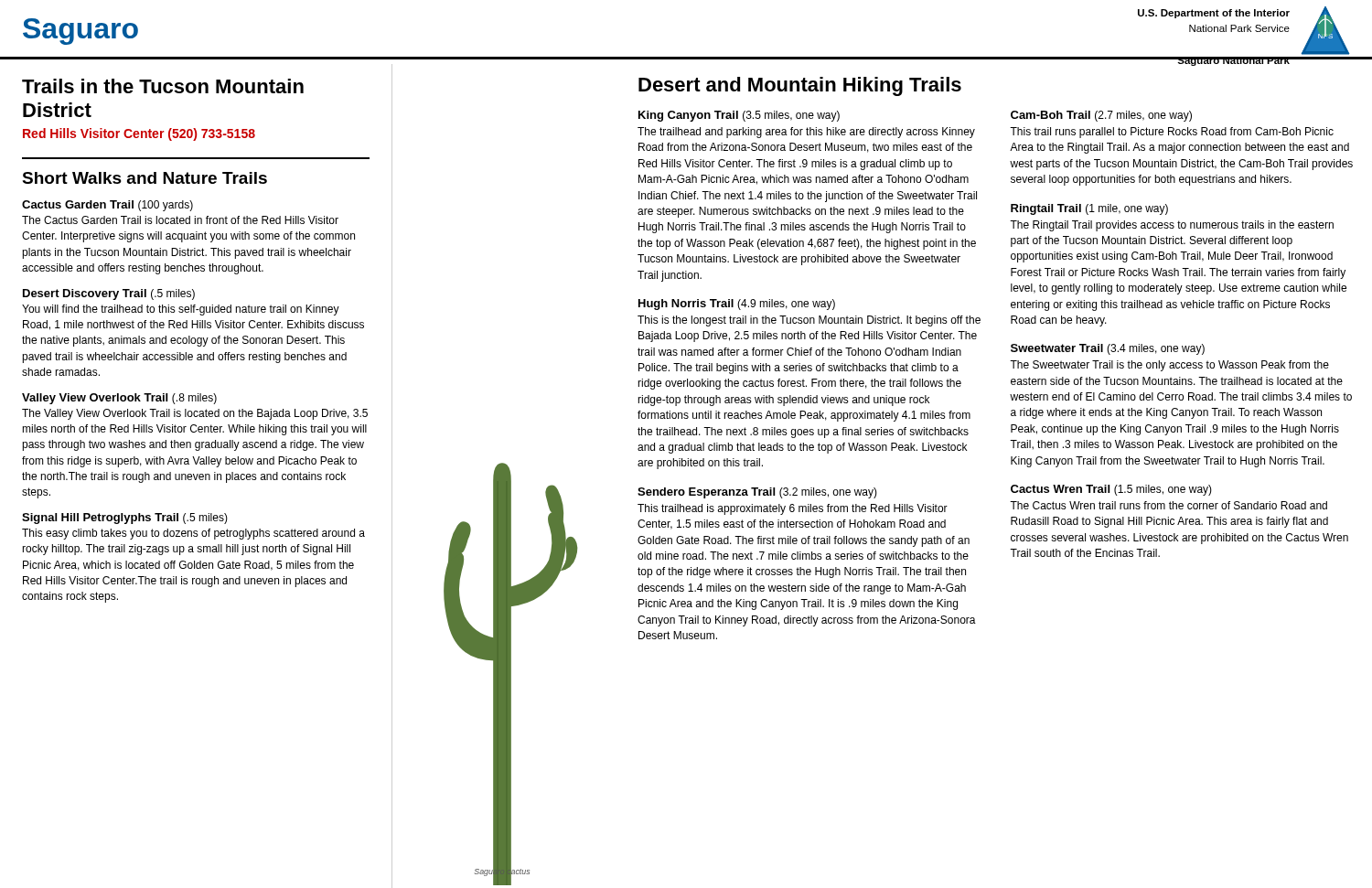Find the section header containing "Cactus Wren Trail (1.5 miles, one way)"

tap(1111, 489)
